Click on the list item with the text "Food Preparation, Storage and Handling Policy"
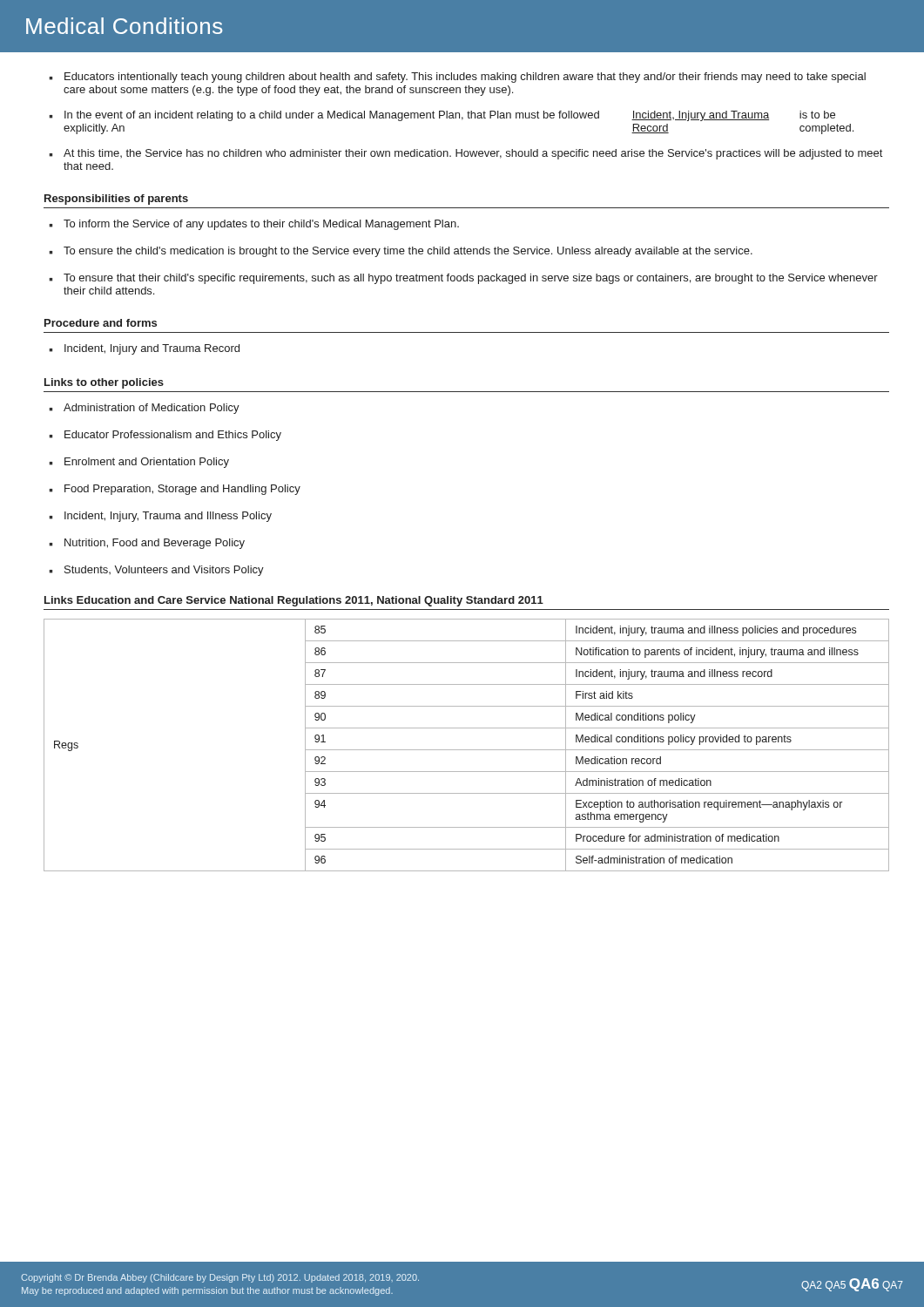Viewport: 924px width, 1307px height. (x=182, y=488)
